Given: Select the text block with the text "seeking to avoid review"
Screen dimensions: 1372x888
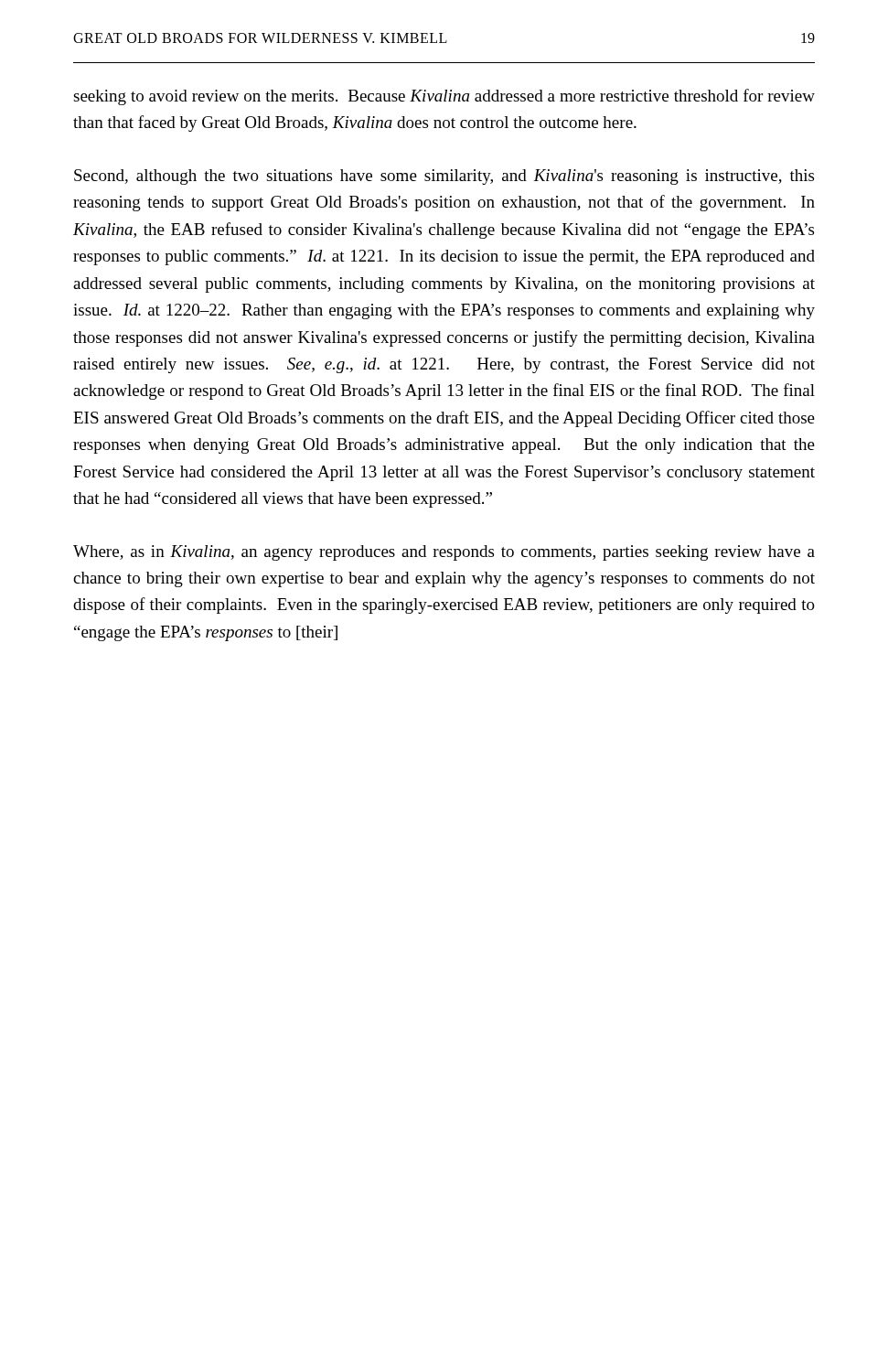Looking at the screenshot, I should pyautogui.click(x=444, y=109).
